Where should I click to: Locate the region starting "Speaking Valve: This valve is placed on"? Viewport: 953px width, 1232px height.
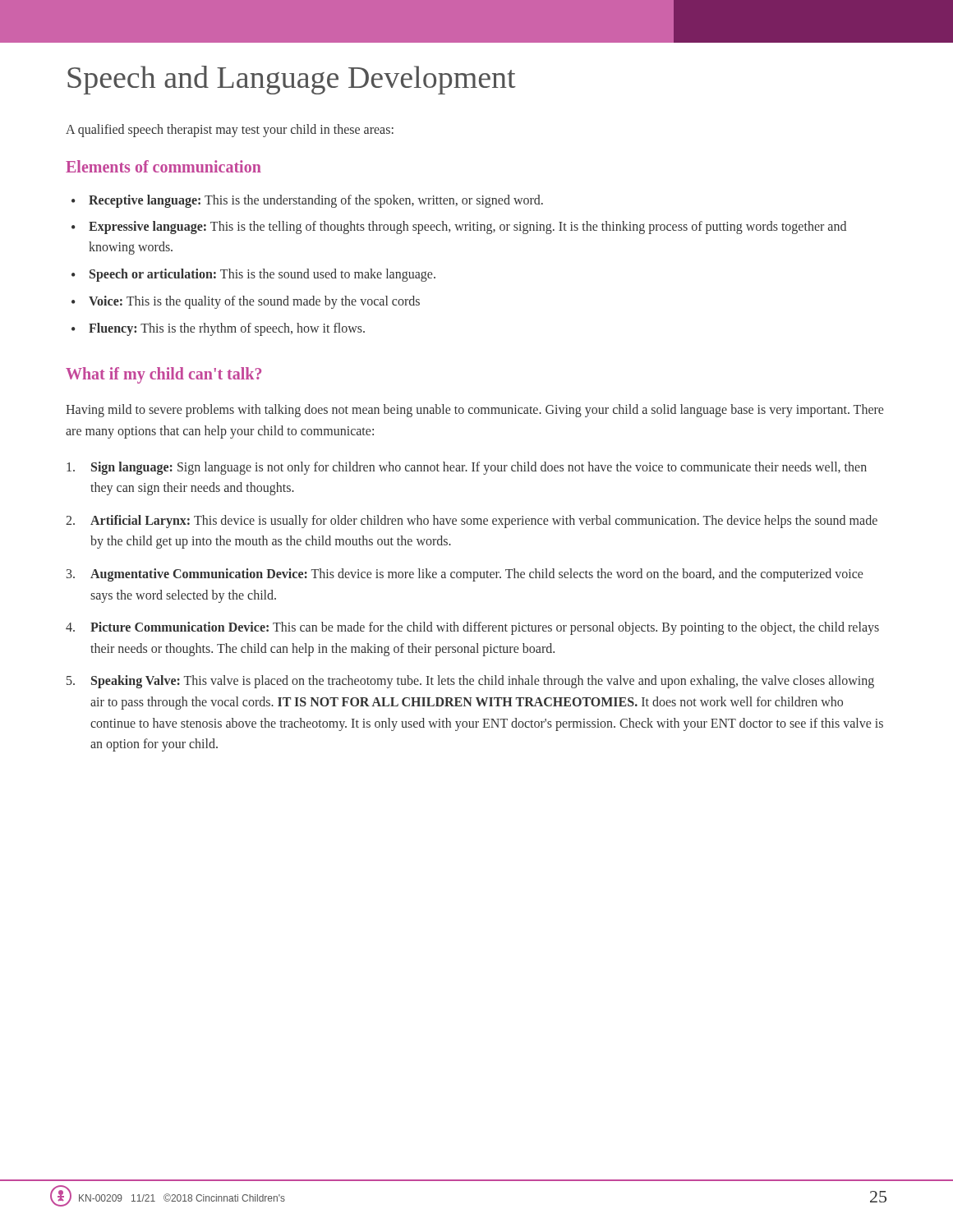487,712
